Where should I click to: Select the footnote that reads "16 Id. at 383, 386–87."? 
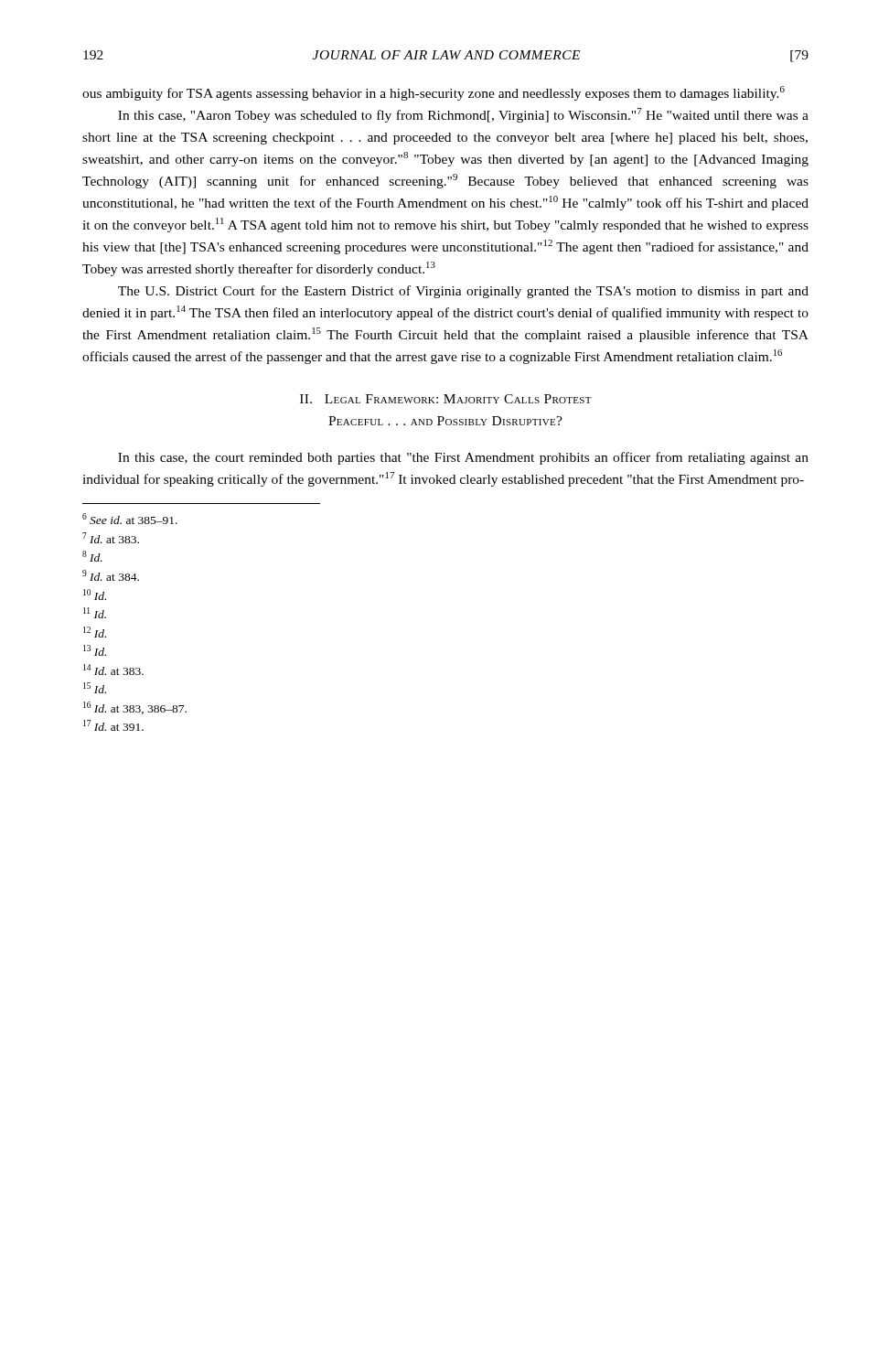pos(135,708)
